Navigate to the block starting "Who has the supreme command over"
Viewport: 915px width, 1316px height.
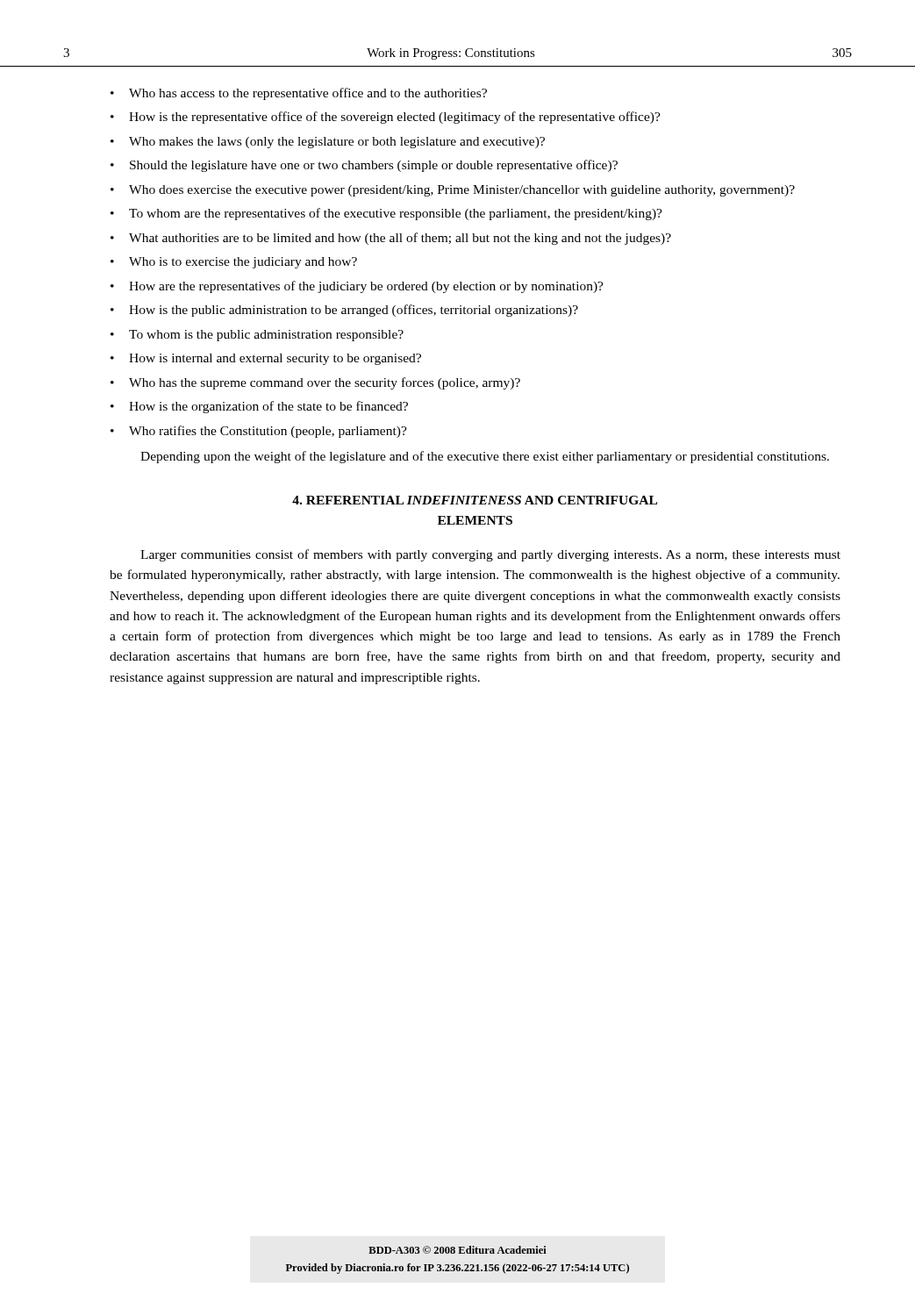[x=475, y=382]
